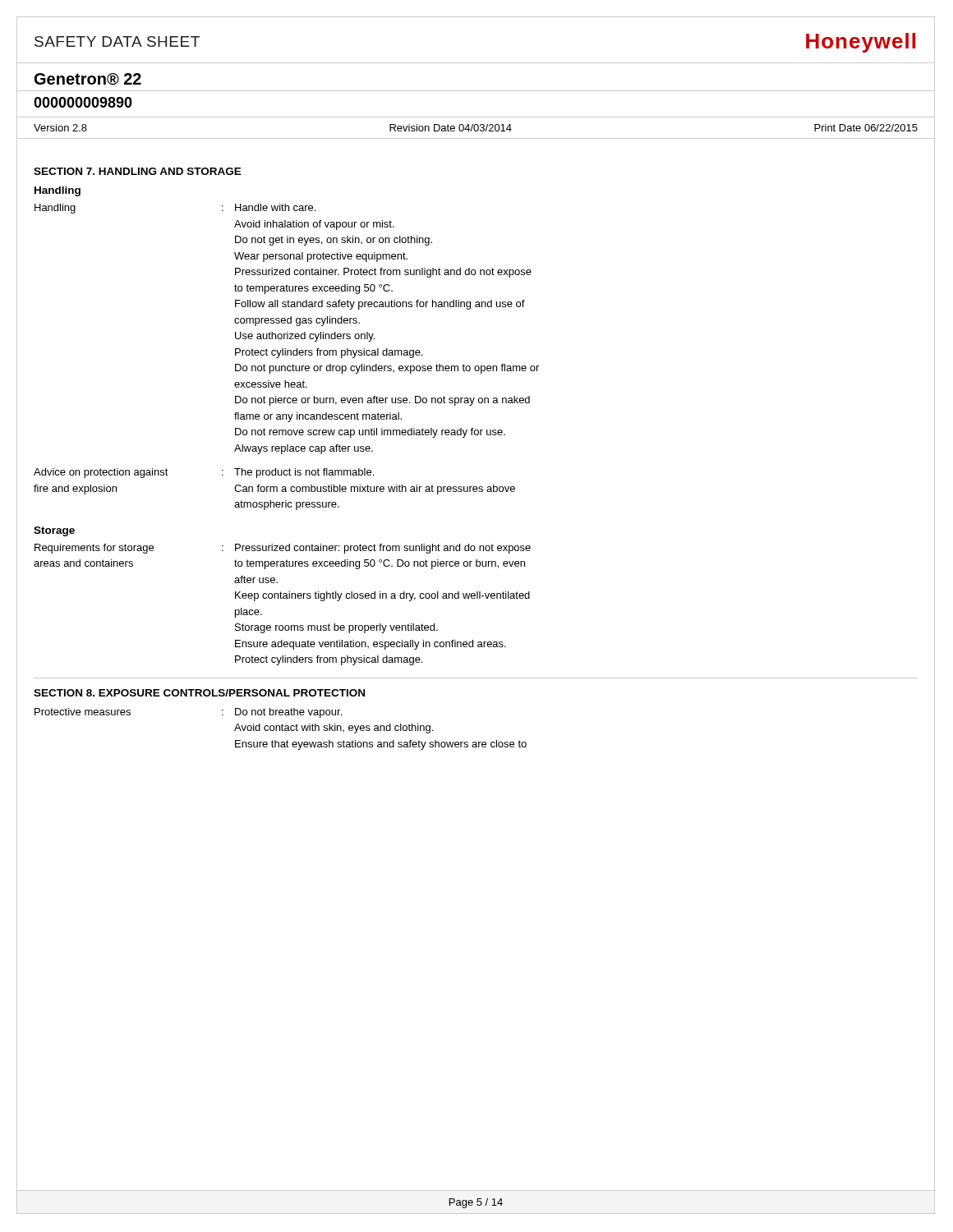Image resolution: width=953 pixels, height=1232 pixels.
Task: Click on the text block that says "Handling : Handle with care."
Action: click(287, 329)
